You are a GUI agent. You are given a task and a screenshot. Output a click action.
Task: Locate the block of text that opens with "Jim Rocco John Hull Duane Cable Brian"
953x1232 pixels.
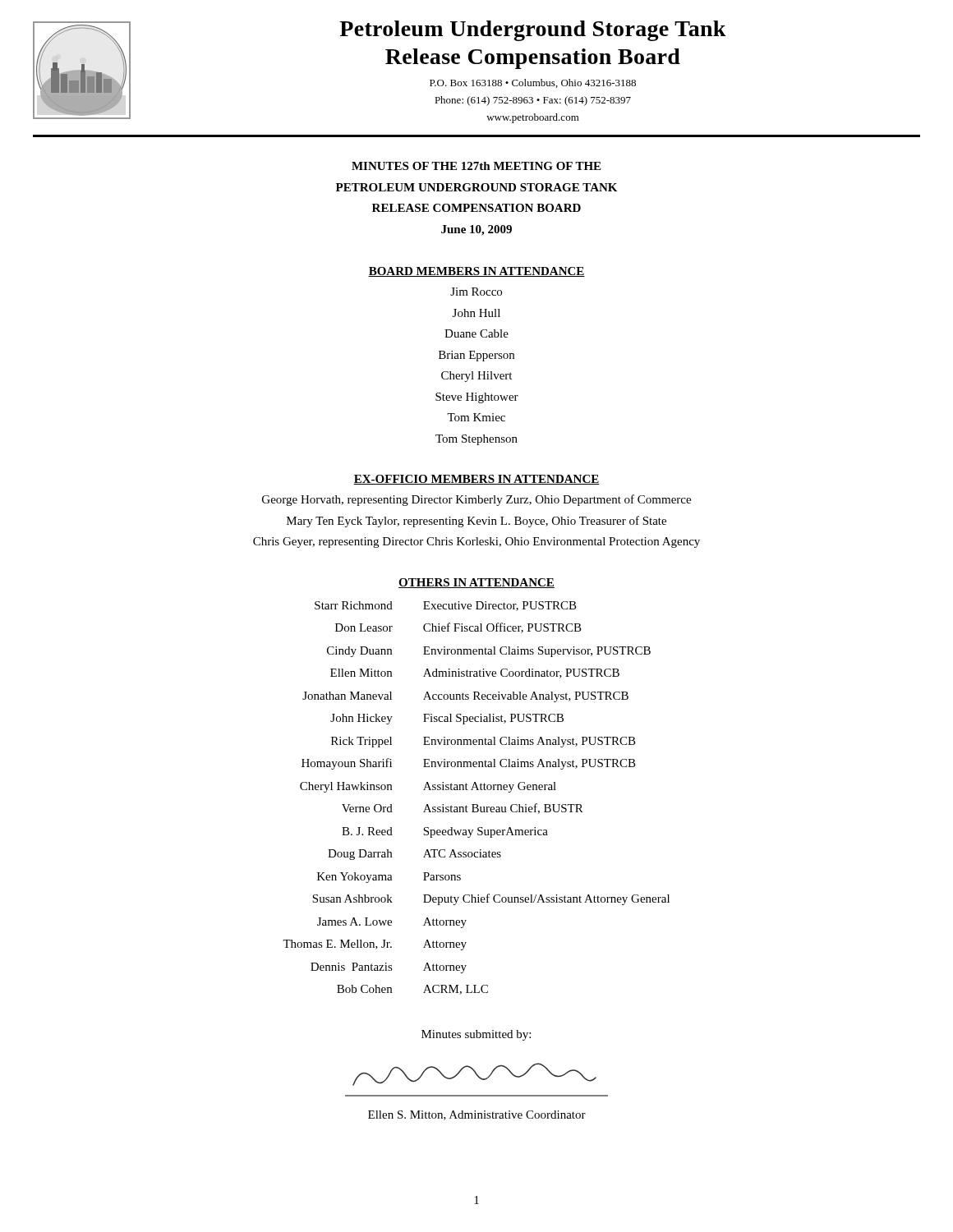pyautogui.click(x=476, y=365)
